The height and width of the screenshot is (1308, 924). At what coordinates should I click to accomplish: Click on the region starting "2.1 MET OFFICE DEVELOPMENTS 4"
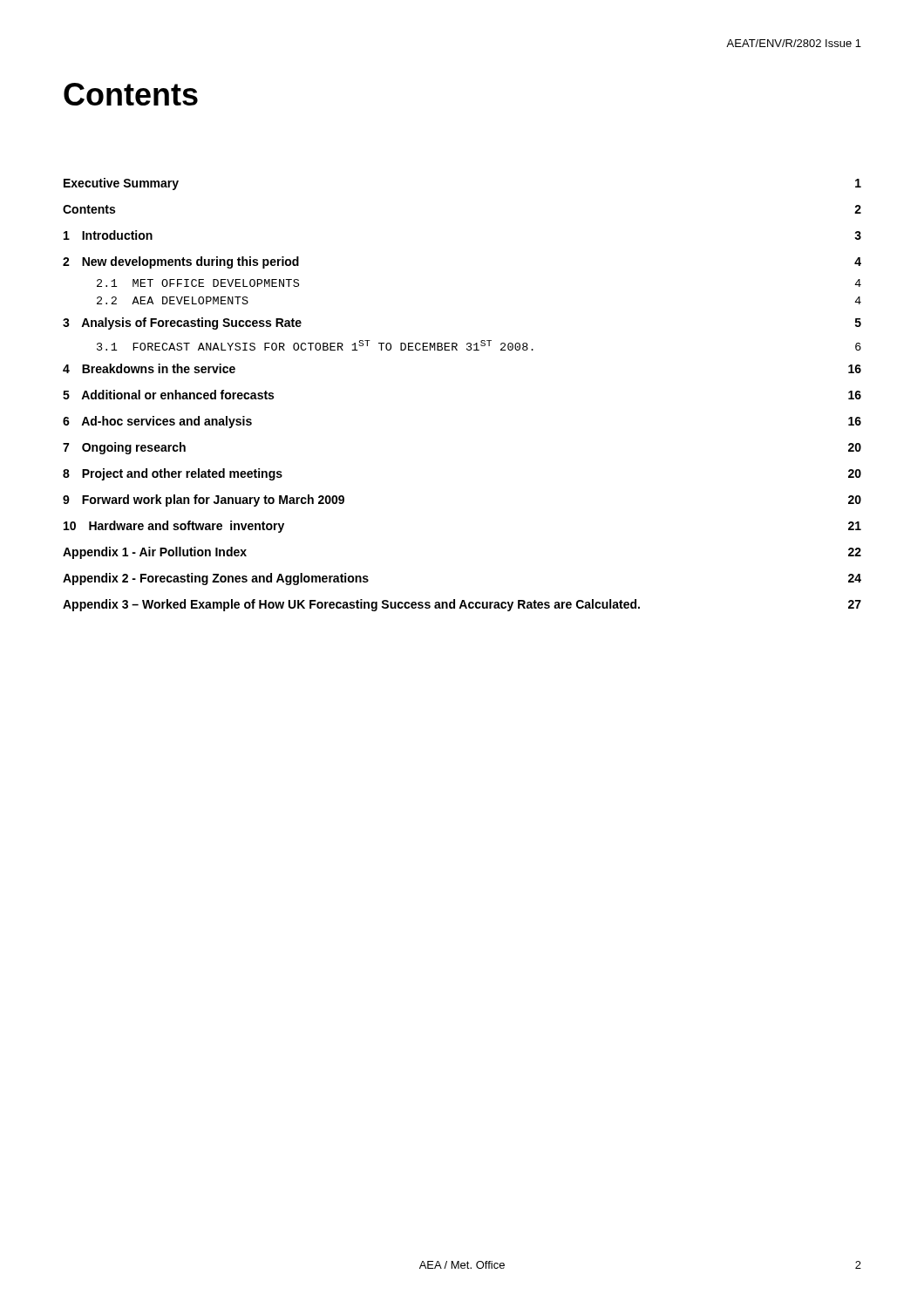click(114, 283)
